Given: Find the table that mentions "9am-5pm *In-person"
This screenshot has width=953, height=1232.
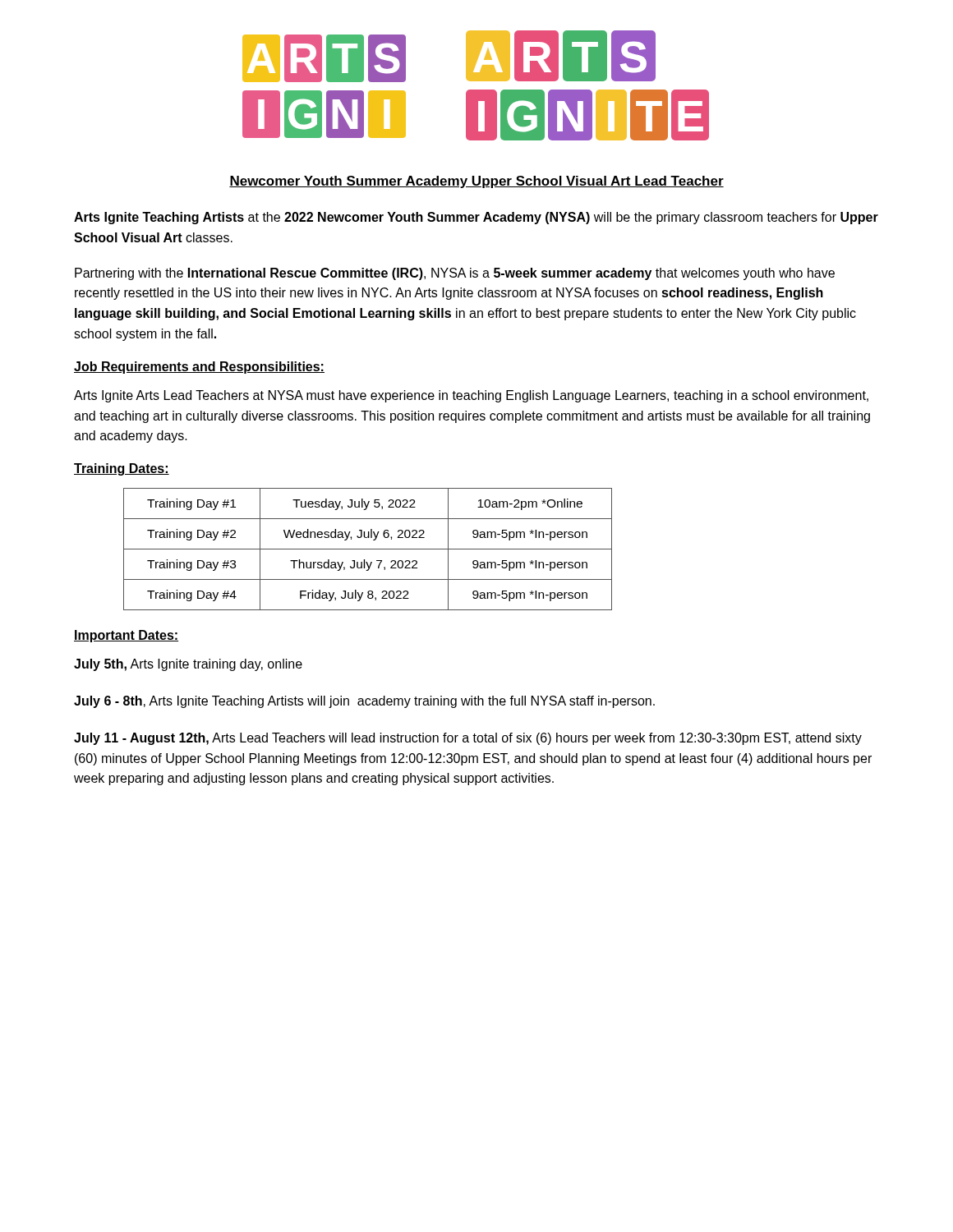Looking at the screenshot, I should tap(501, 549).
